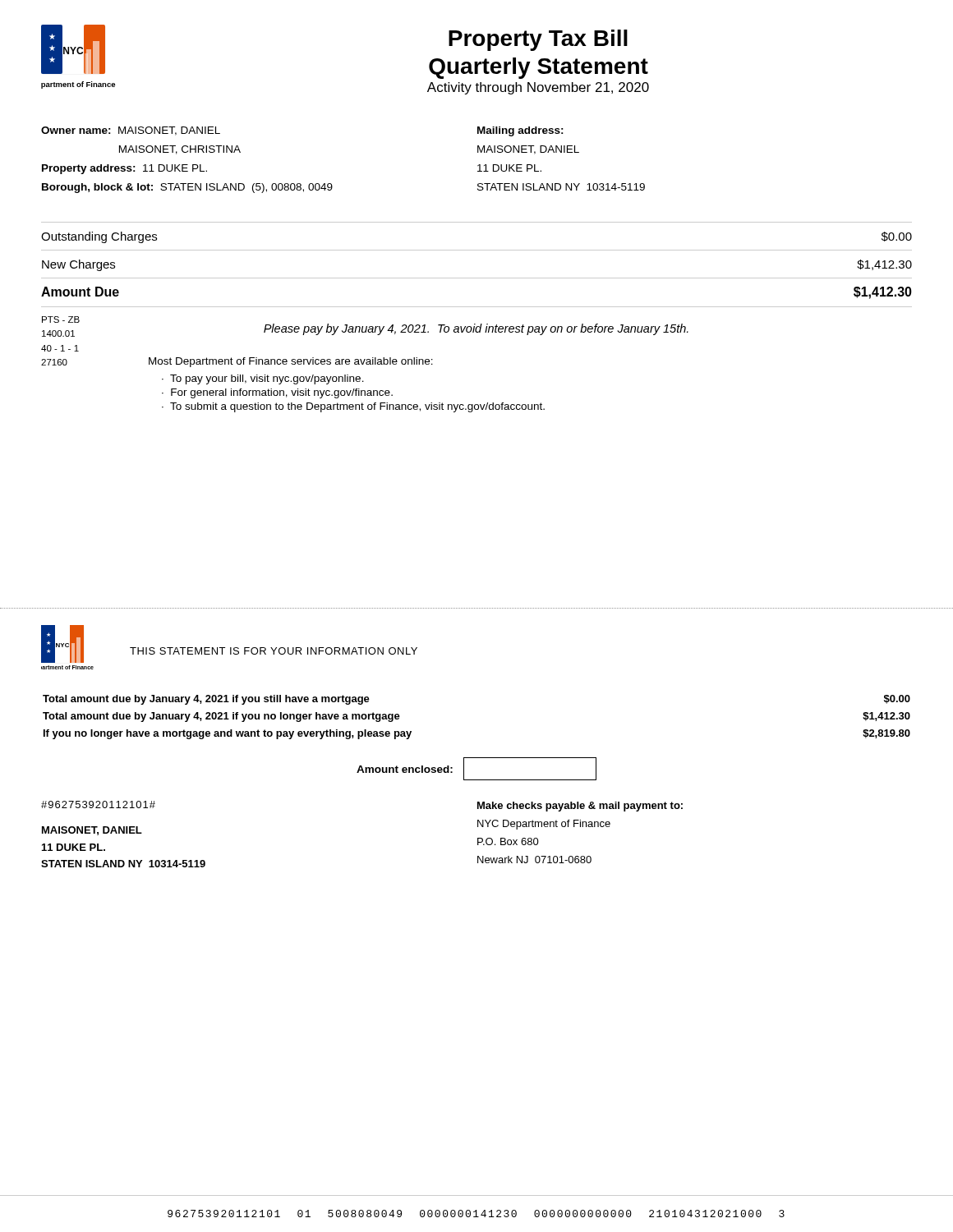Navigate to the region starting "THIS STATEMENT IS FOR"

274,650
